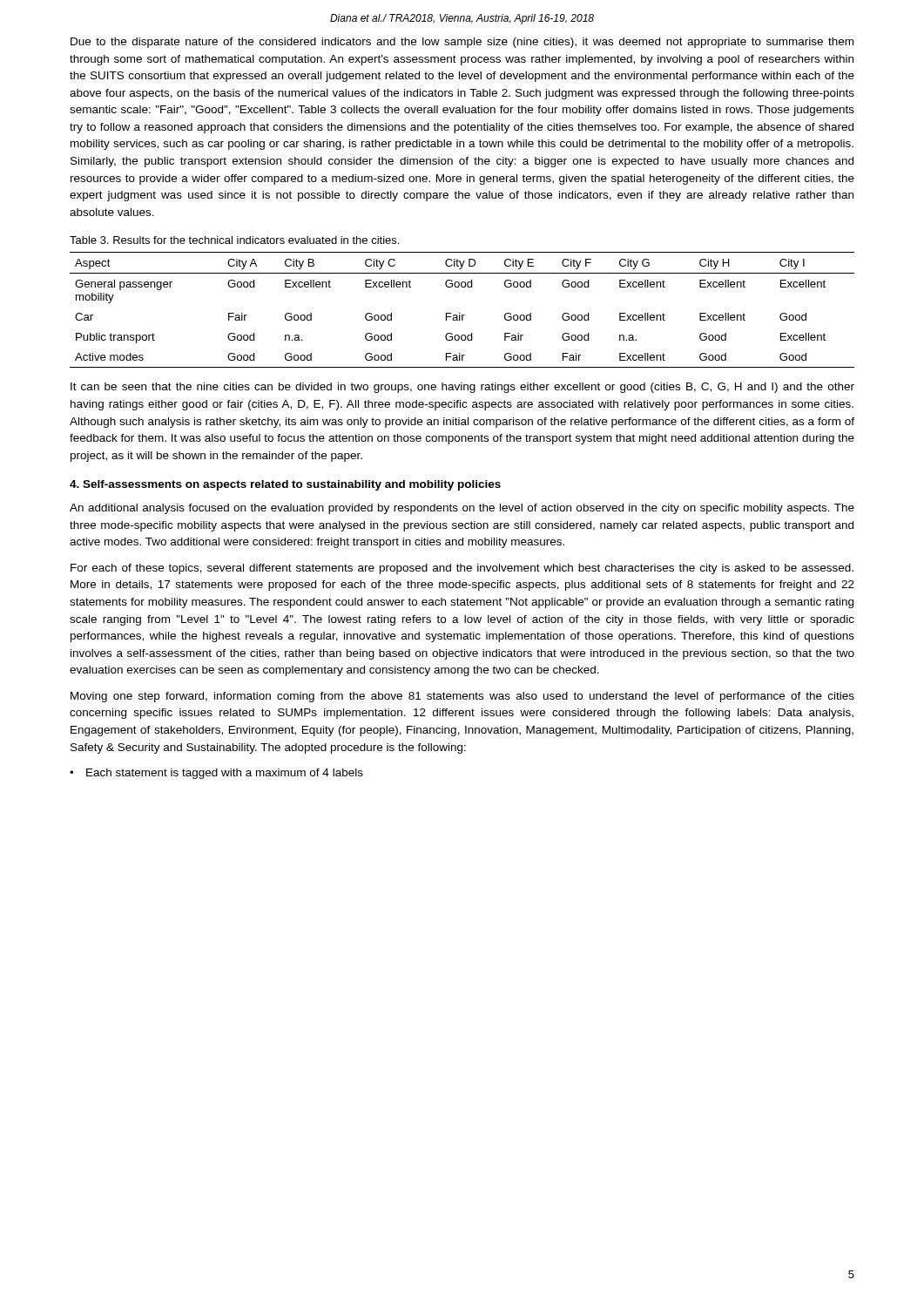924x1307 pixels.
Task: Click on the table containing "Active modes"
Action: coord(462,310)
